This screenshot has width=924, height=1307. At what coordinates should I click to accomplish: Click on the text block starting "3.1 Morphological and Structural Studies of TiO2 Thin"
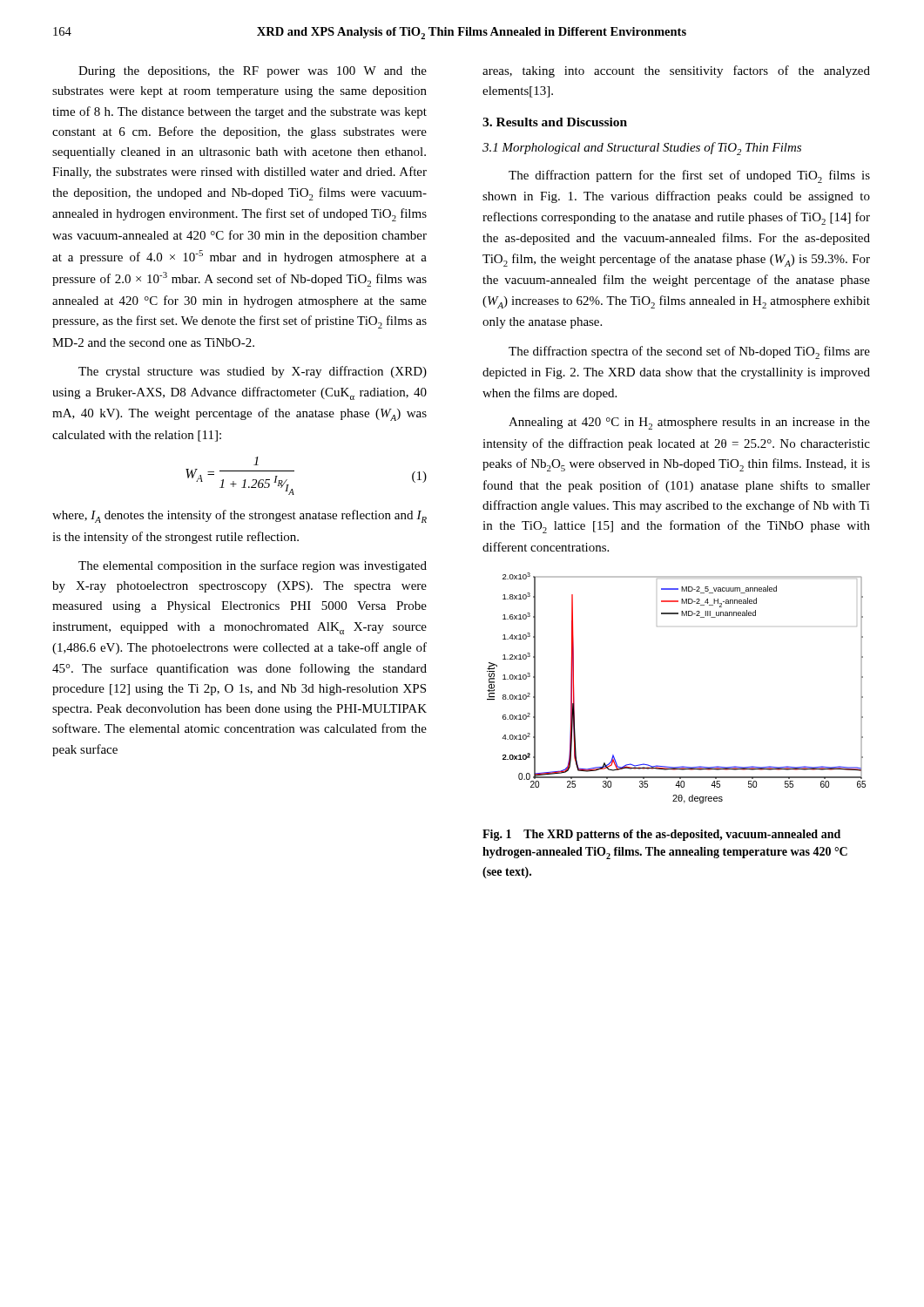coord(642,148)
